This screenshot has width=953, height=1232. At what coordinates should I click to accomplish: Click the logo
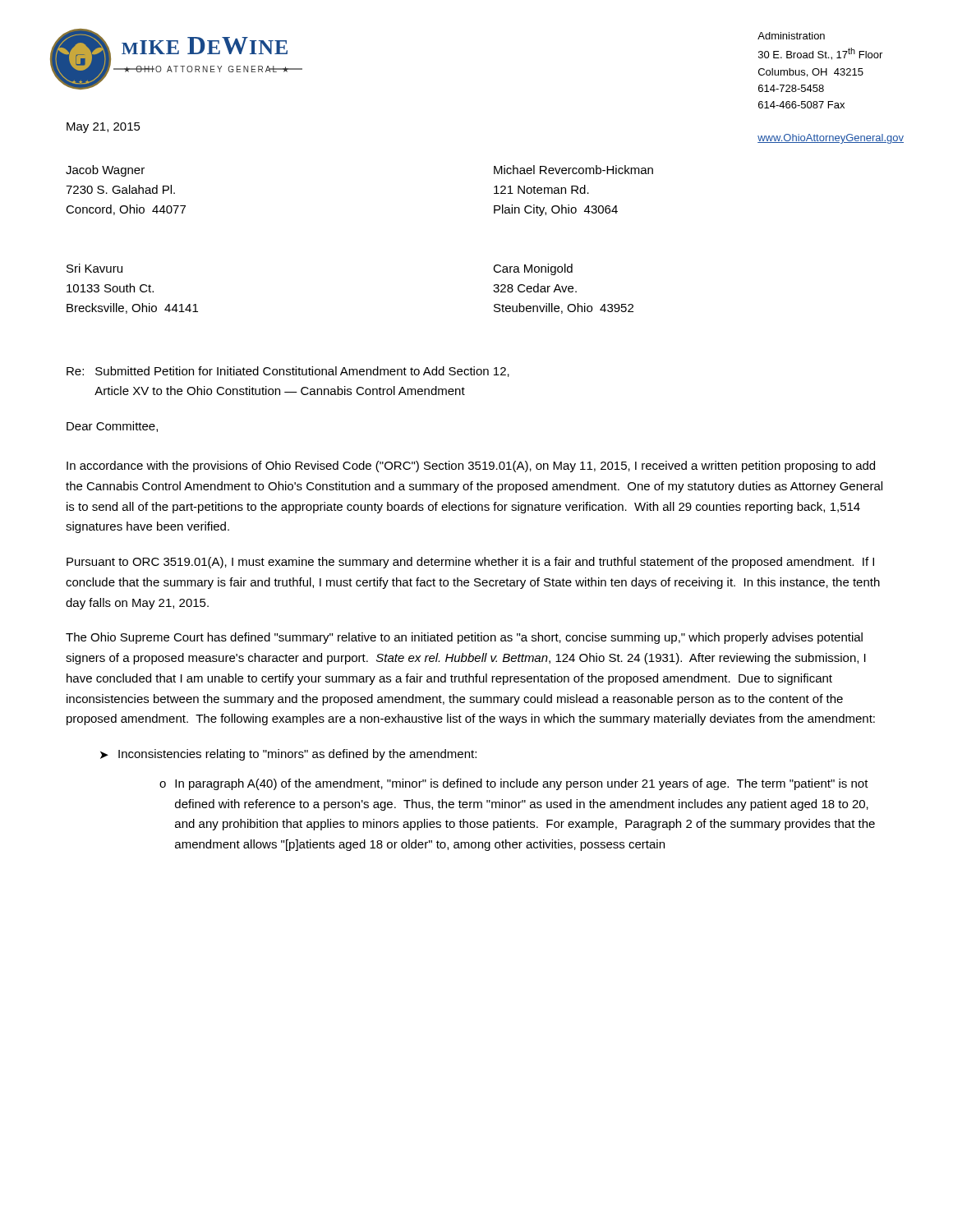pos(181,60)
